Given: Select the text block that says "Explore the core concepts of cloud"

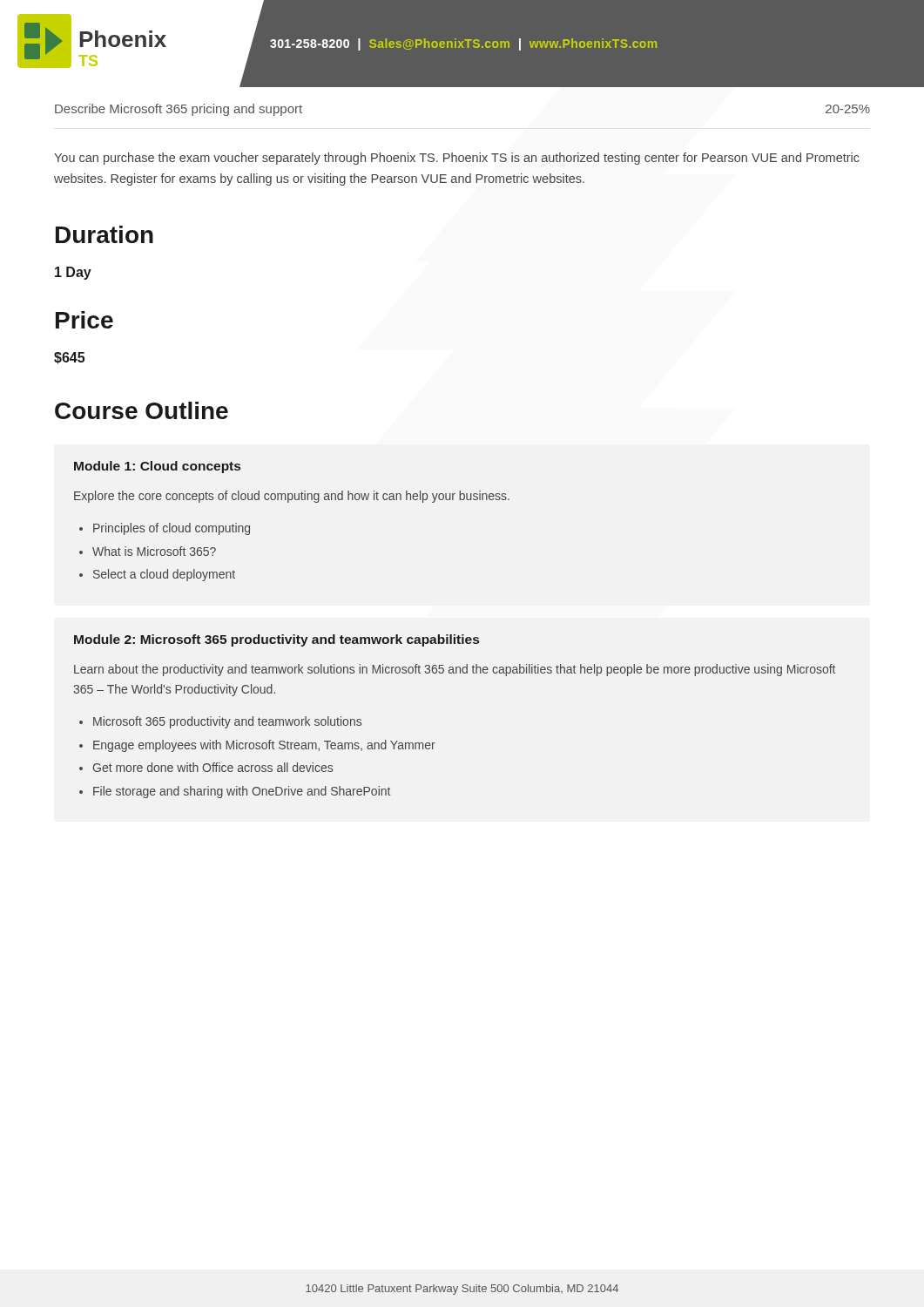Looking at the screenshot, I should click(x=292, y=496).
